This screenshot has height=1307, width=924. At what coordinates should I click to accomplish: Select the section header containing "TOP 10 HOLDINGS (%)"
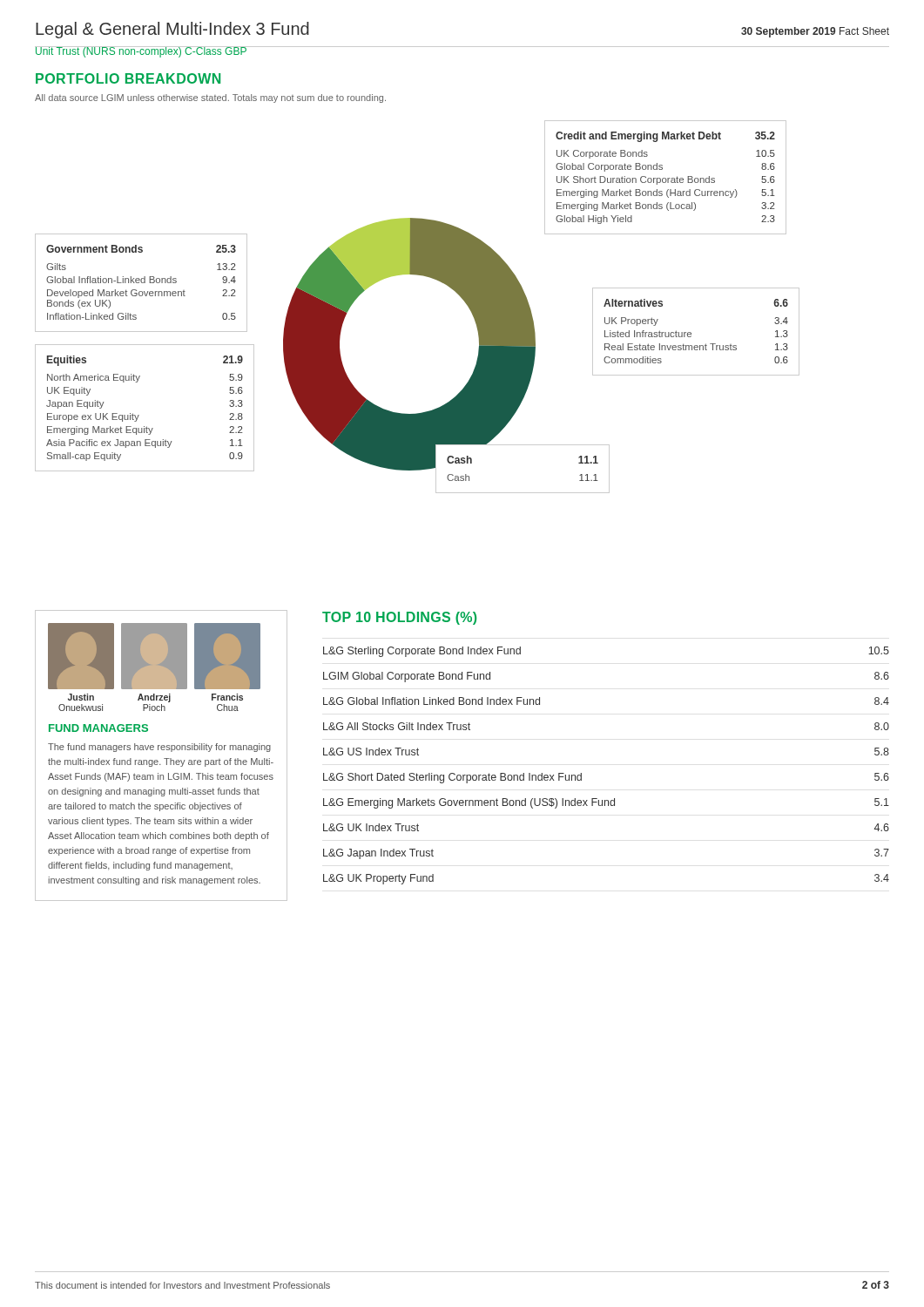[x=400, y=617]
